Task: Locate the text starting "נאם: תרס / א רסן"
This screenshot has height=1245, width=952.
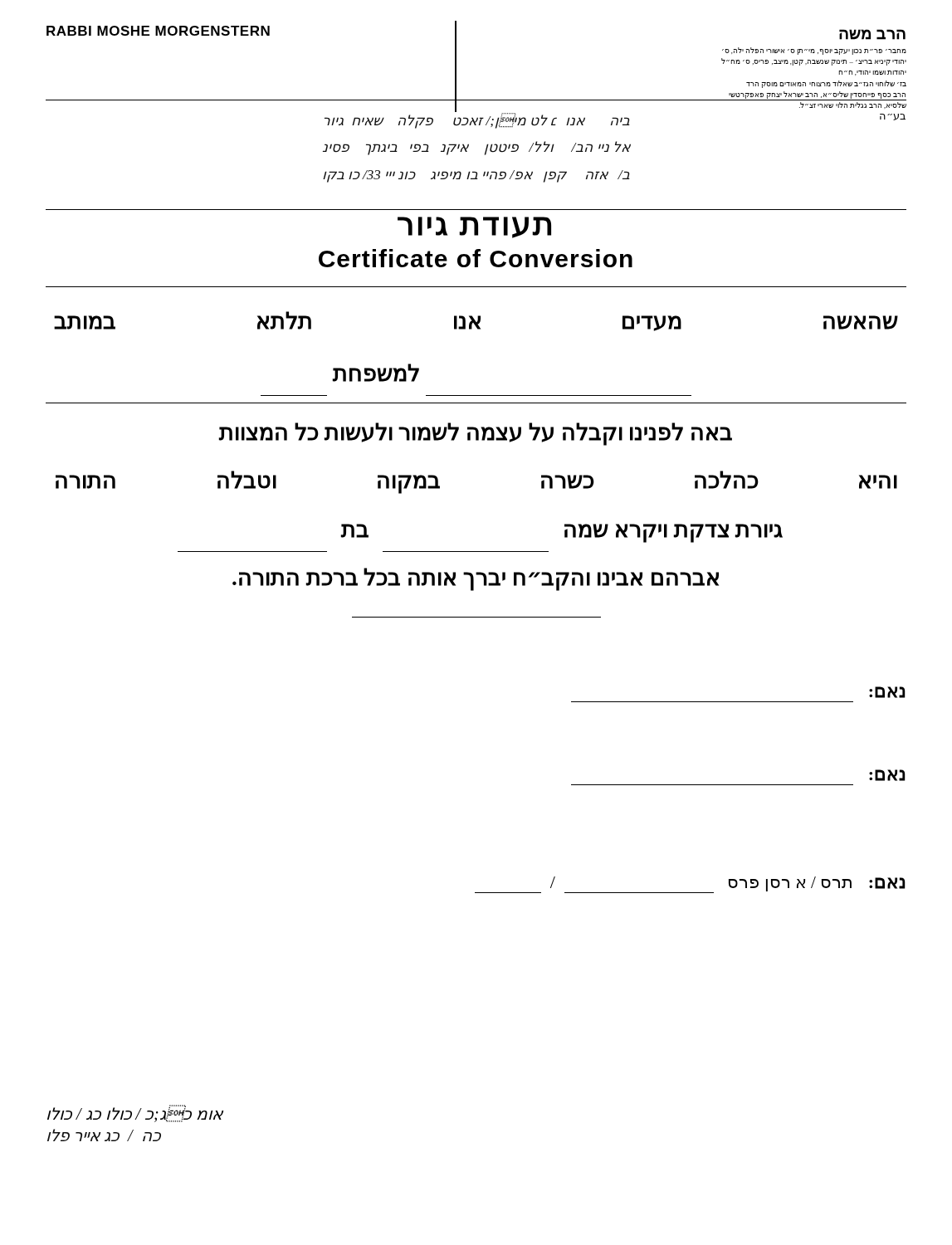Action: pyautogui.click(x=690, y=882)
